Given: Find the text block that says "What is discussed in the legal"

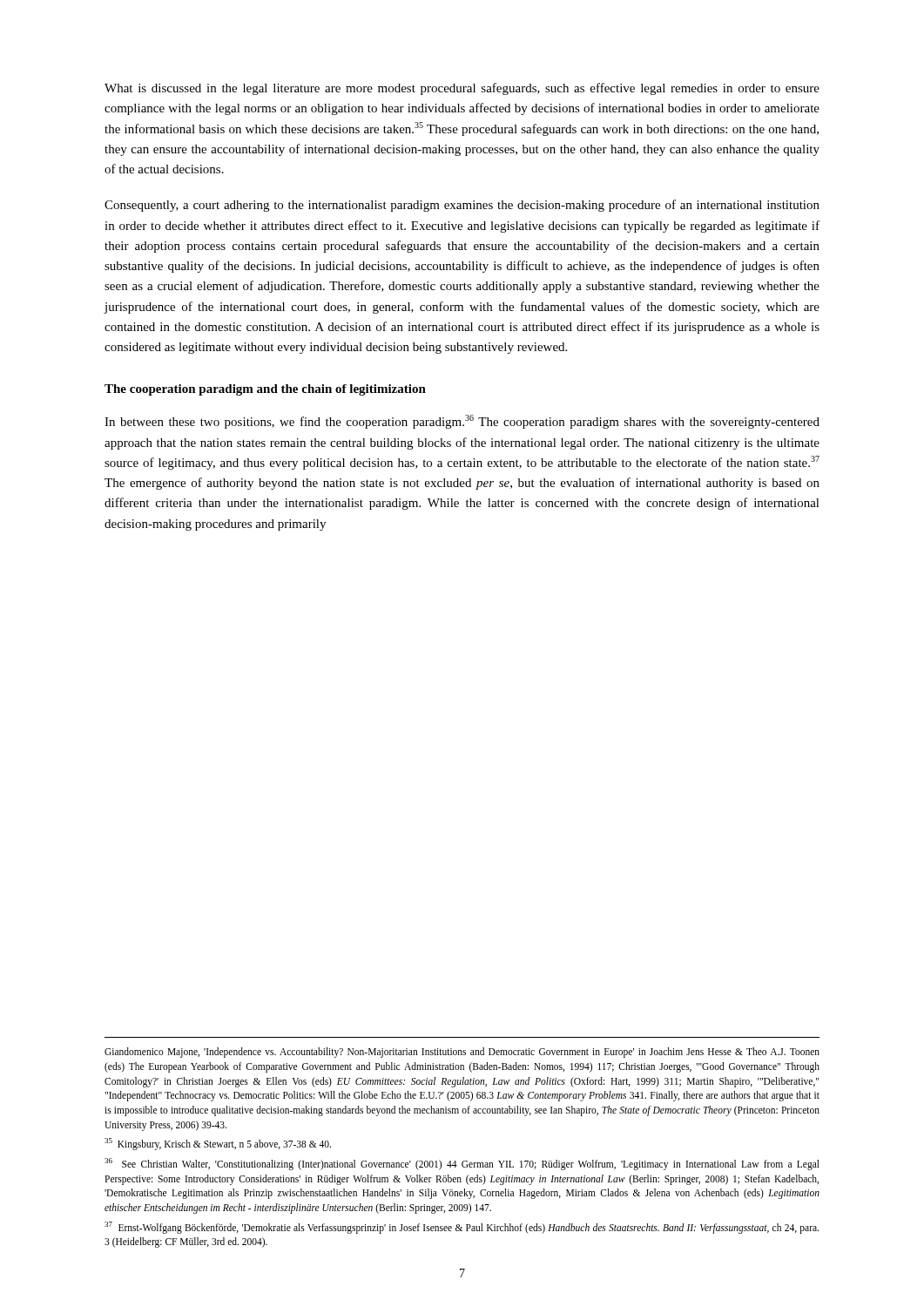Looking at the screenshot, I should pyautogui.click(x=462, y=129).
